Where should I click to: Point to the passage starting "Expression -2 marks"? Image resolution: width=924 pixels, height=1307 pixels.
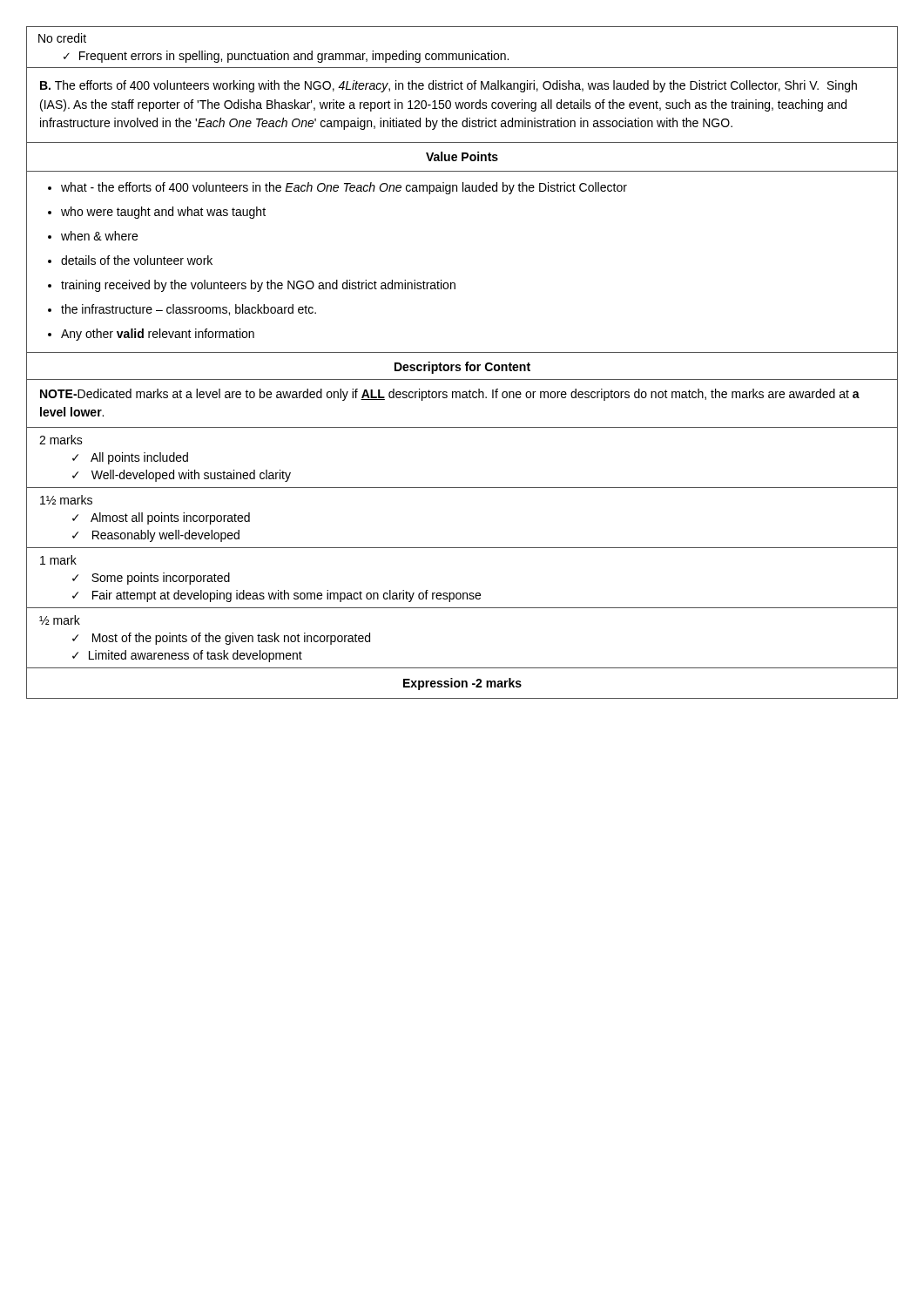pos(462,683)
